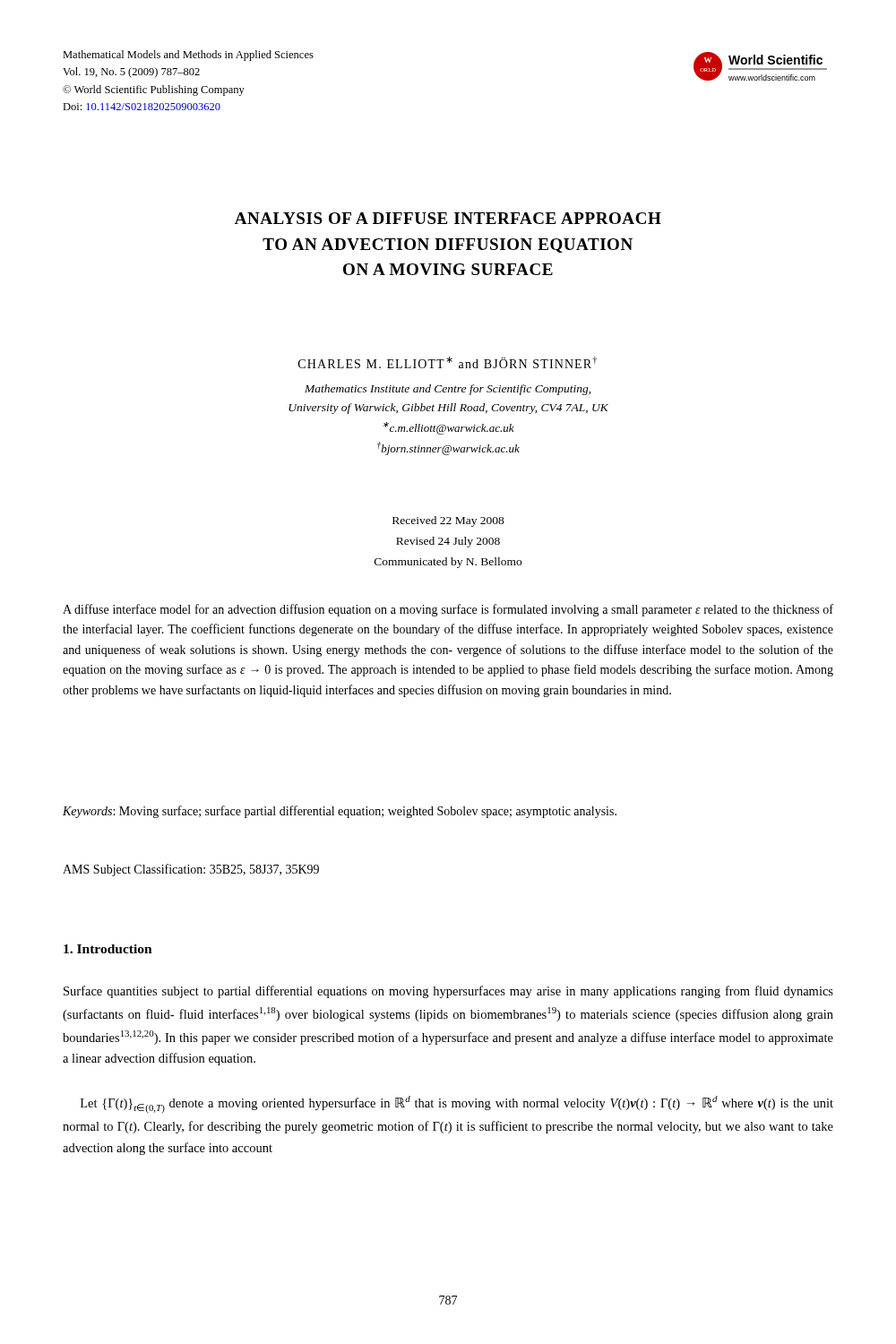This screenshot has width=896, height=1344.
Task: Find "AMS Subject Classification: 35B25, 58J37, 35K99" on this page
Action: (191, 870)
